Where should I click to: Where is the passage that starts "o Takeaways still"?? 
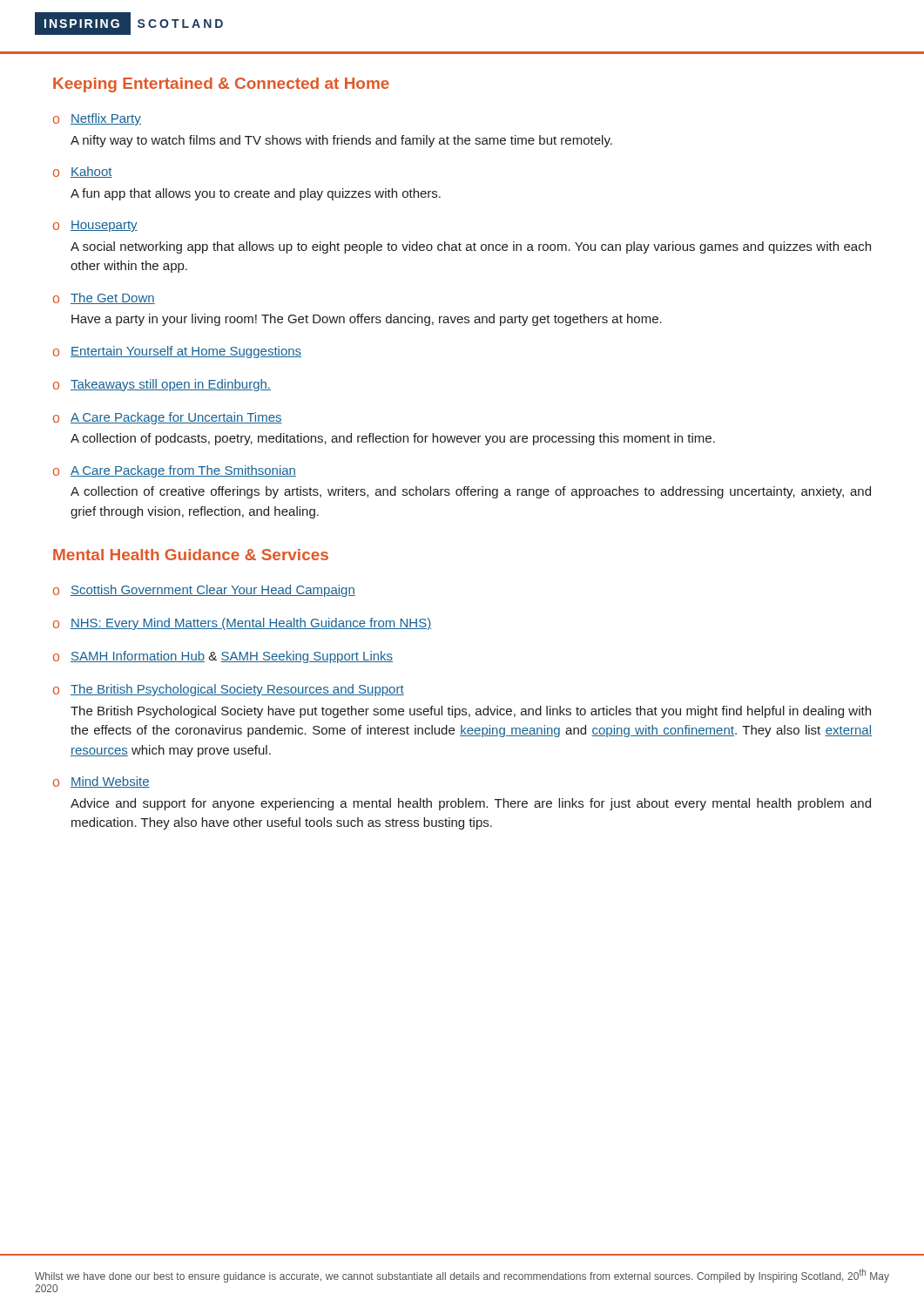[x=162, y=385]
